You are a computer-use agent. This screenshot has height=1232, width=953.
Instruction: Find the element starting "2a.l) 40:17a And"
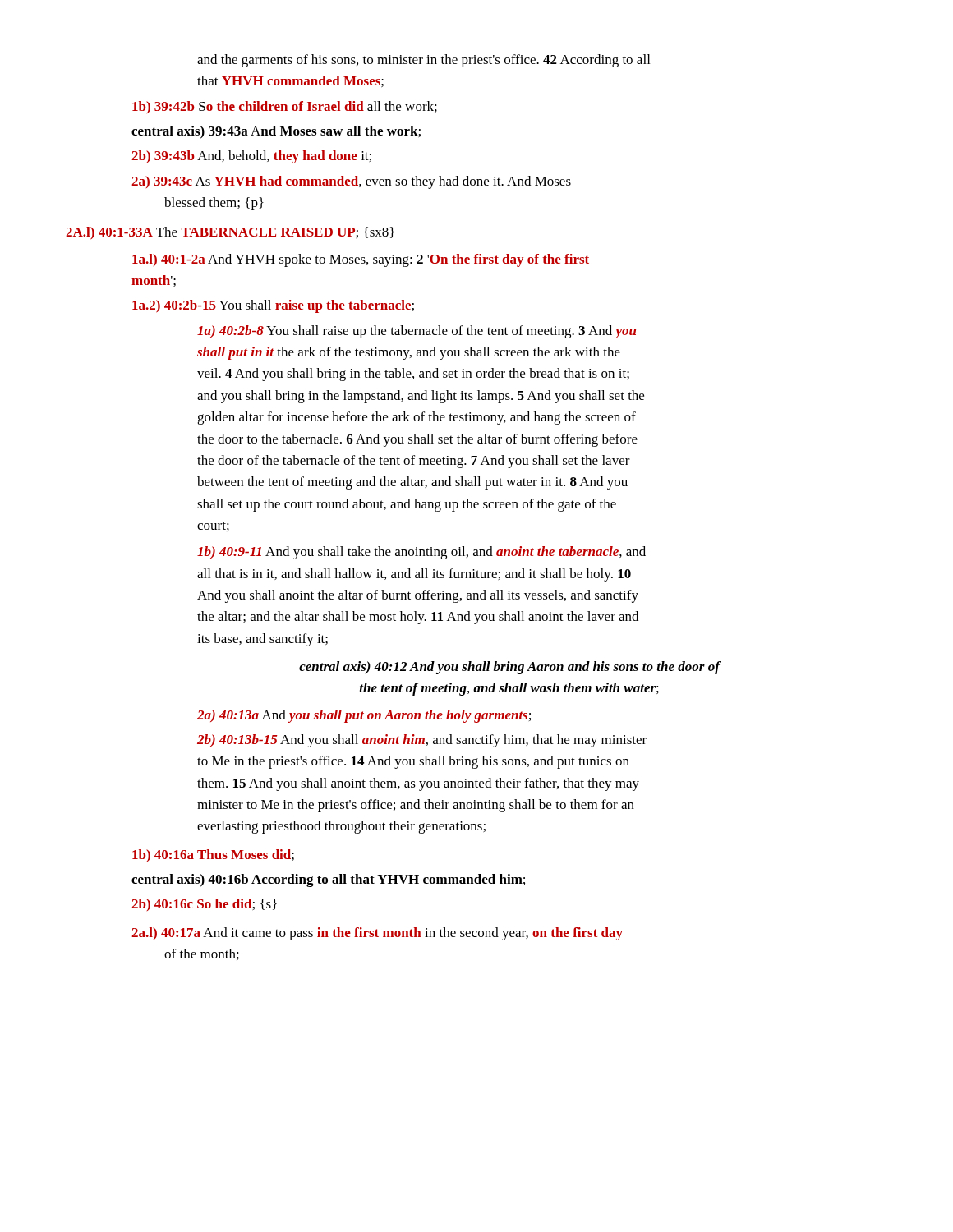coord(509,944)
